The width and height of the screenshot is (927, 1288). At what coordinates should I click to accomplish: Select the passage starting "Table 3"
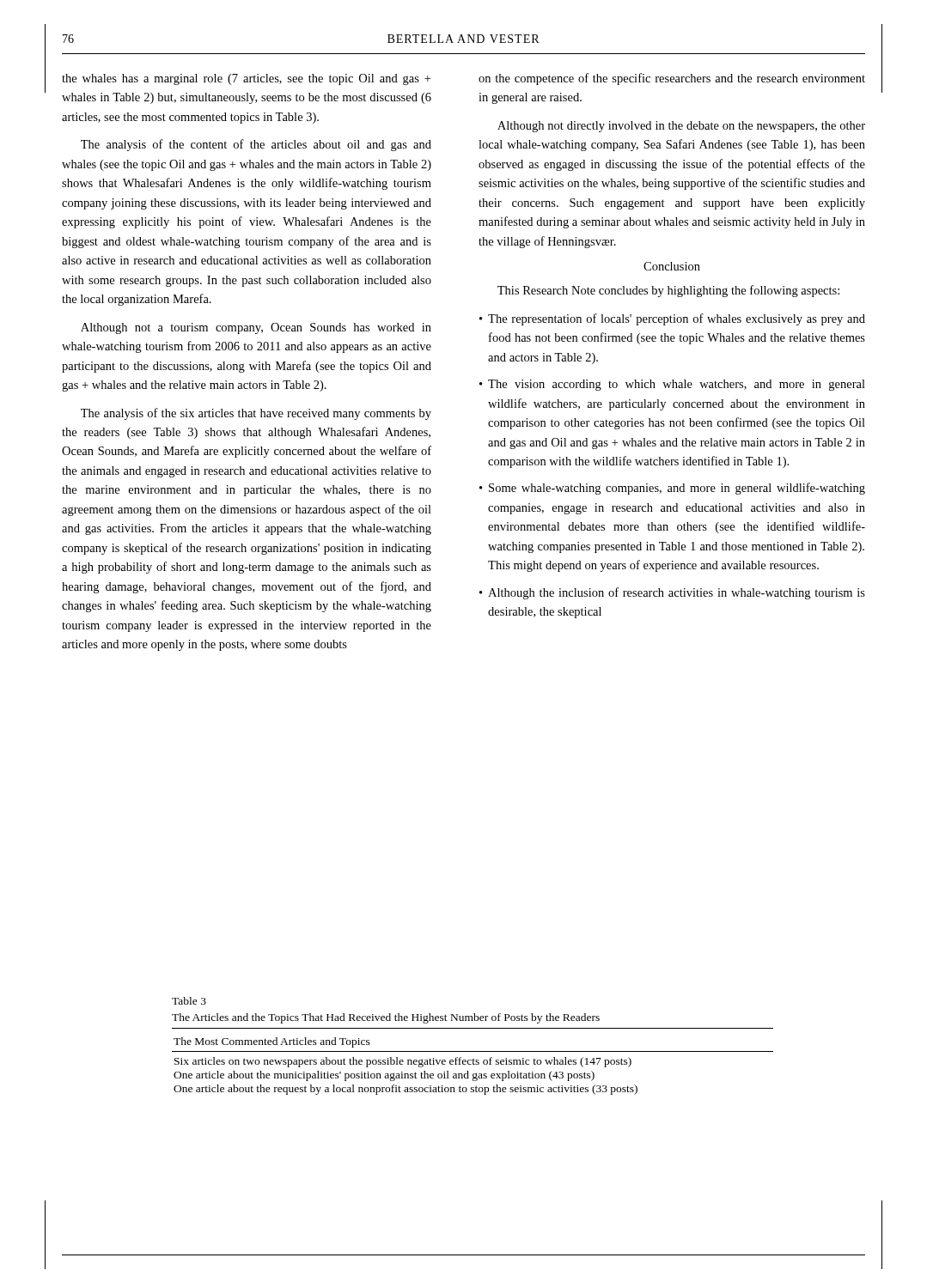pyautogui.click(x=189, y=1001)
